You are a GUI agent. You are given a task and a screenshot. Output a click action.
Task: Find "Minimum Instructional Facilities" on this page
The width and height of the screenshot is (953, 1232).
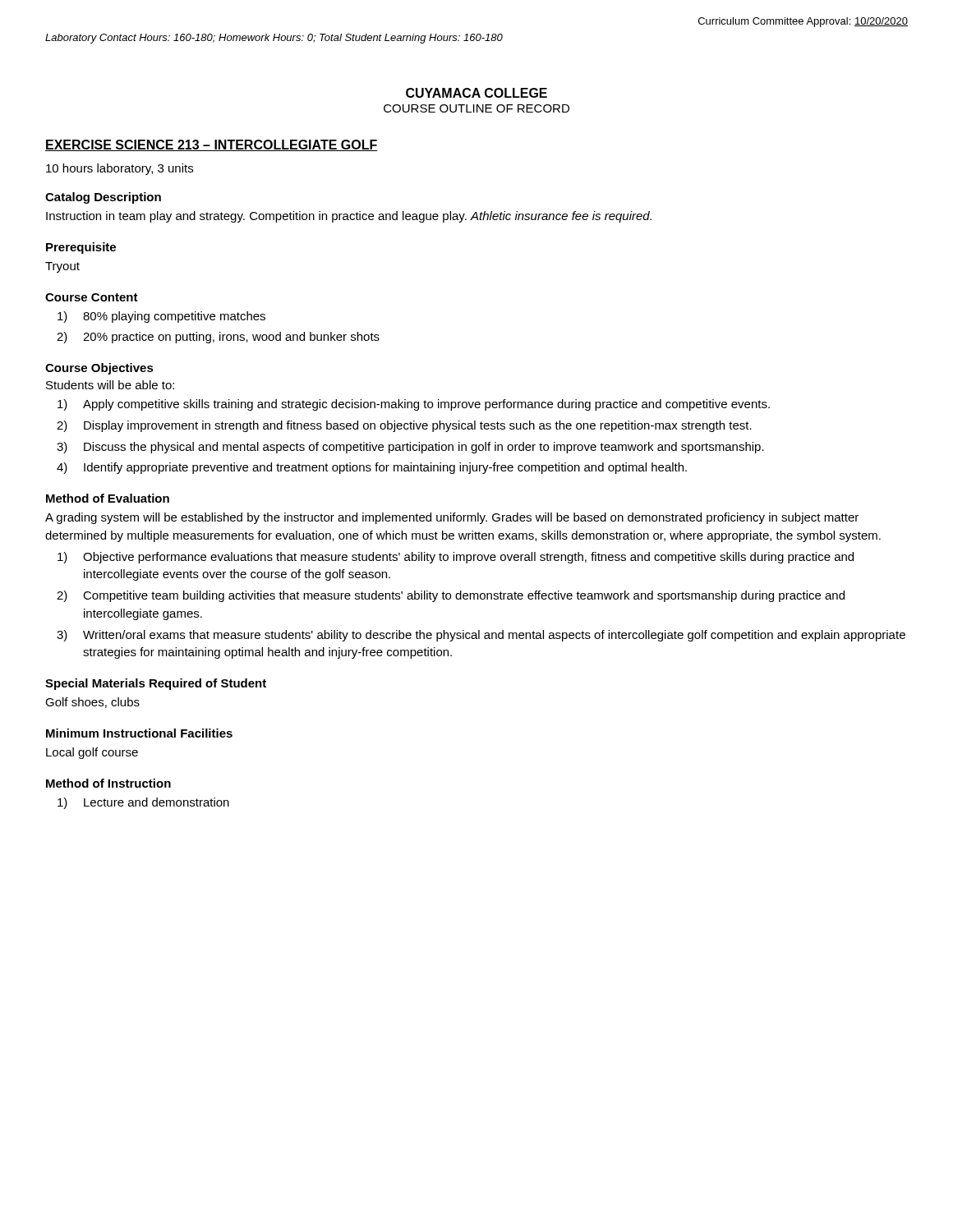[139, 733]
